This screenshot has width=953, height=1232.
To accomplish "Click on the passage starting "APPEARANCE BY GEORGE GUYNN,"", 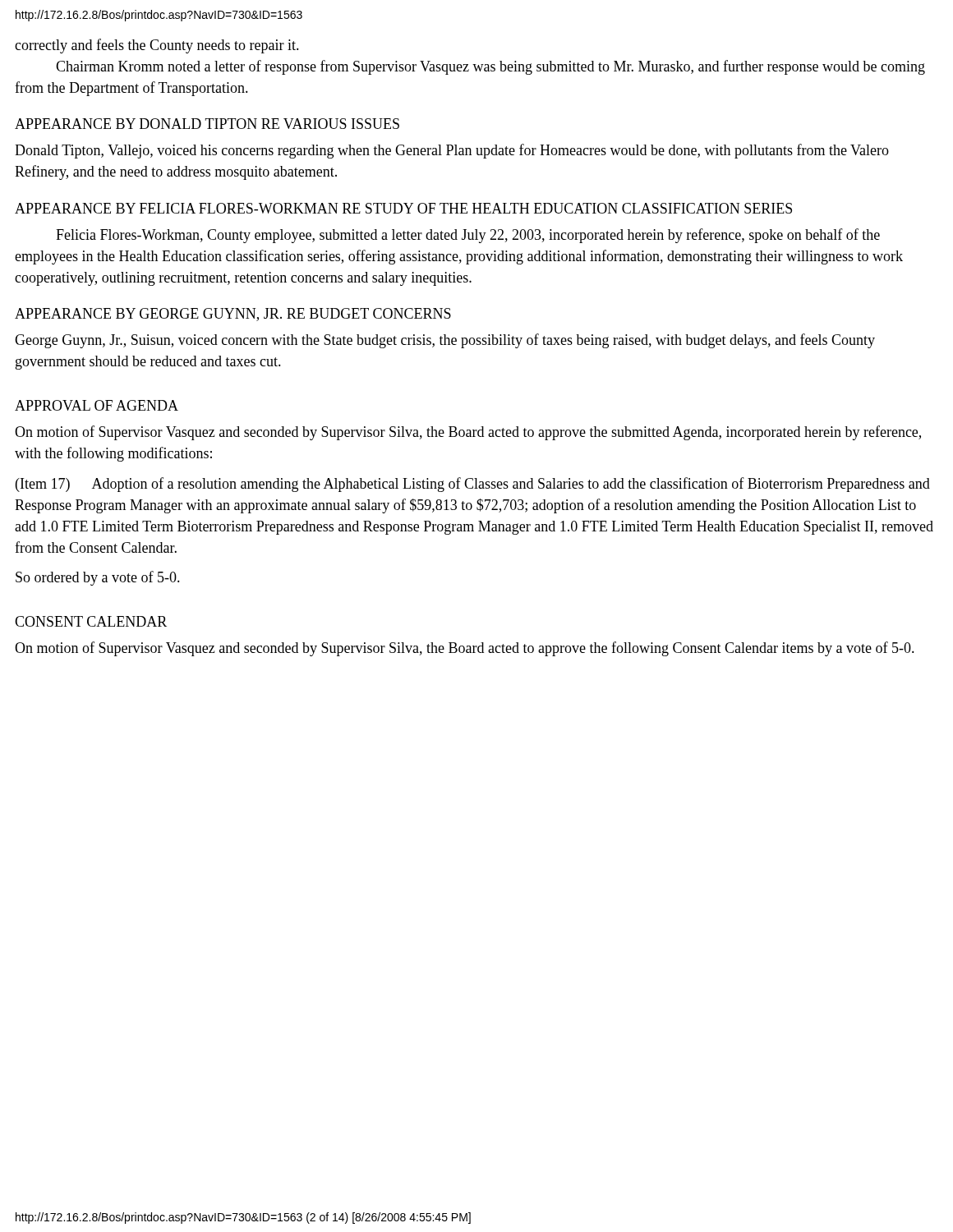I will pos(233,314).
